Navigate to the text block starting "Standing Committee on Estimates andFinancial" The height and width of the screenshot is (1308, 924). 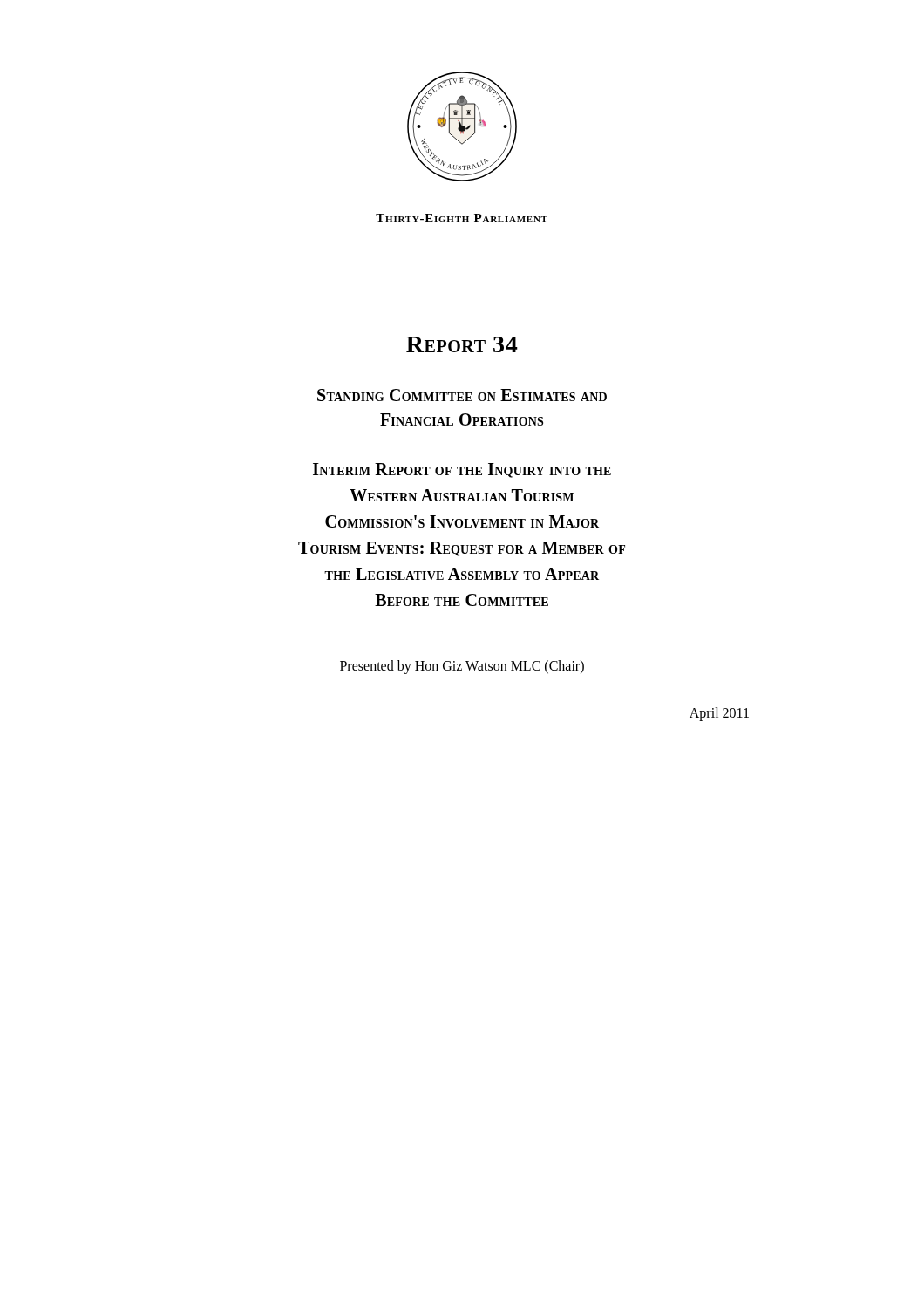point(462,407)
